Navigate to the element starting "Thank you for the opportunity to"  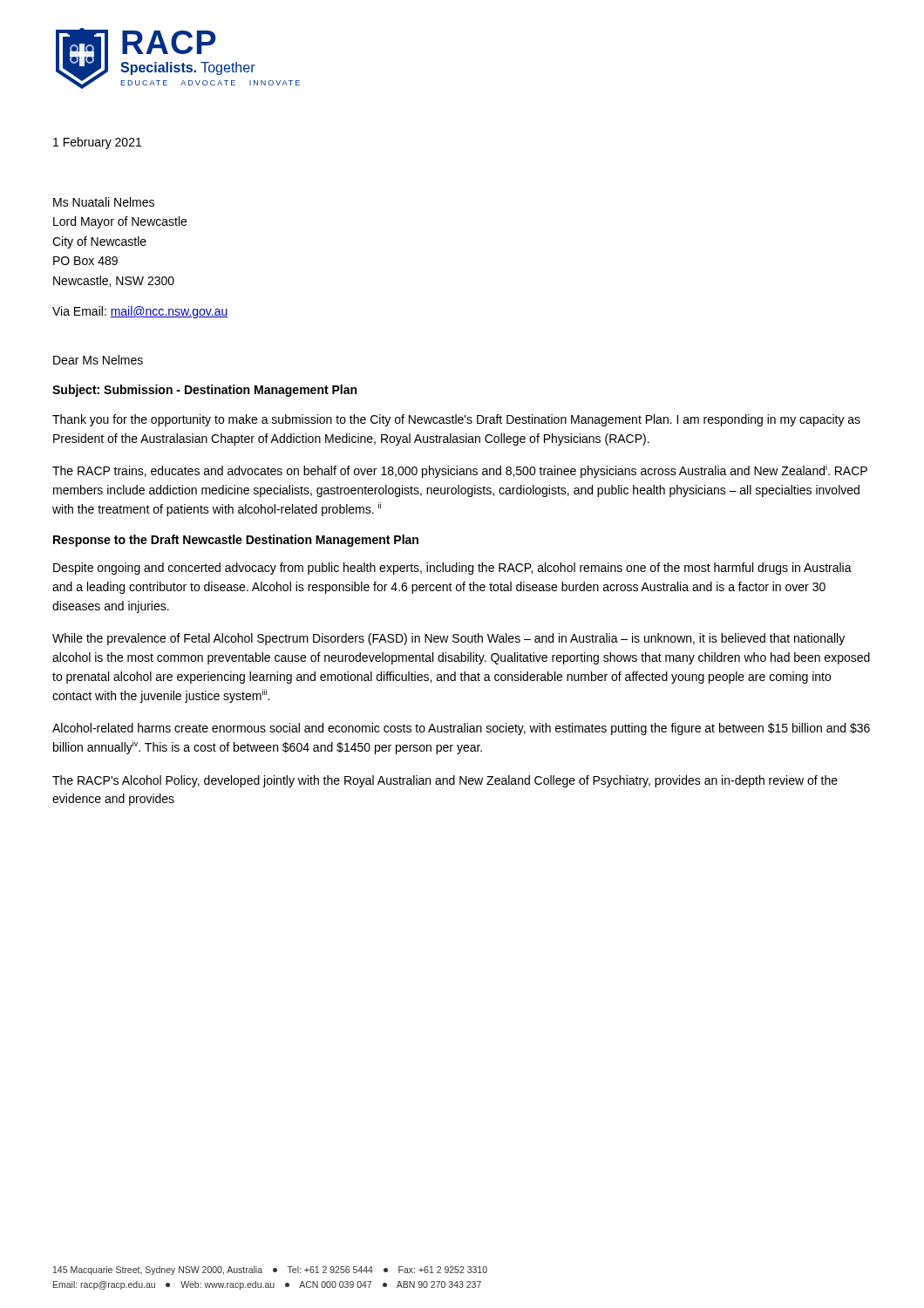coord(456,429)
